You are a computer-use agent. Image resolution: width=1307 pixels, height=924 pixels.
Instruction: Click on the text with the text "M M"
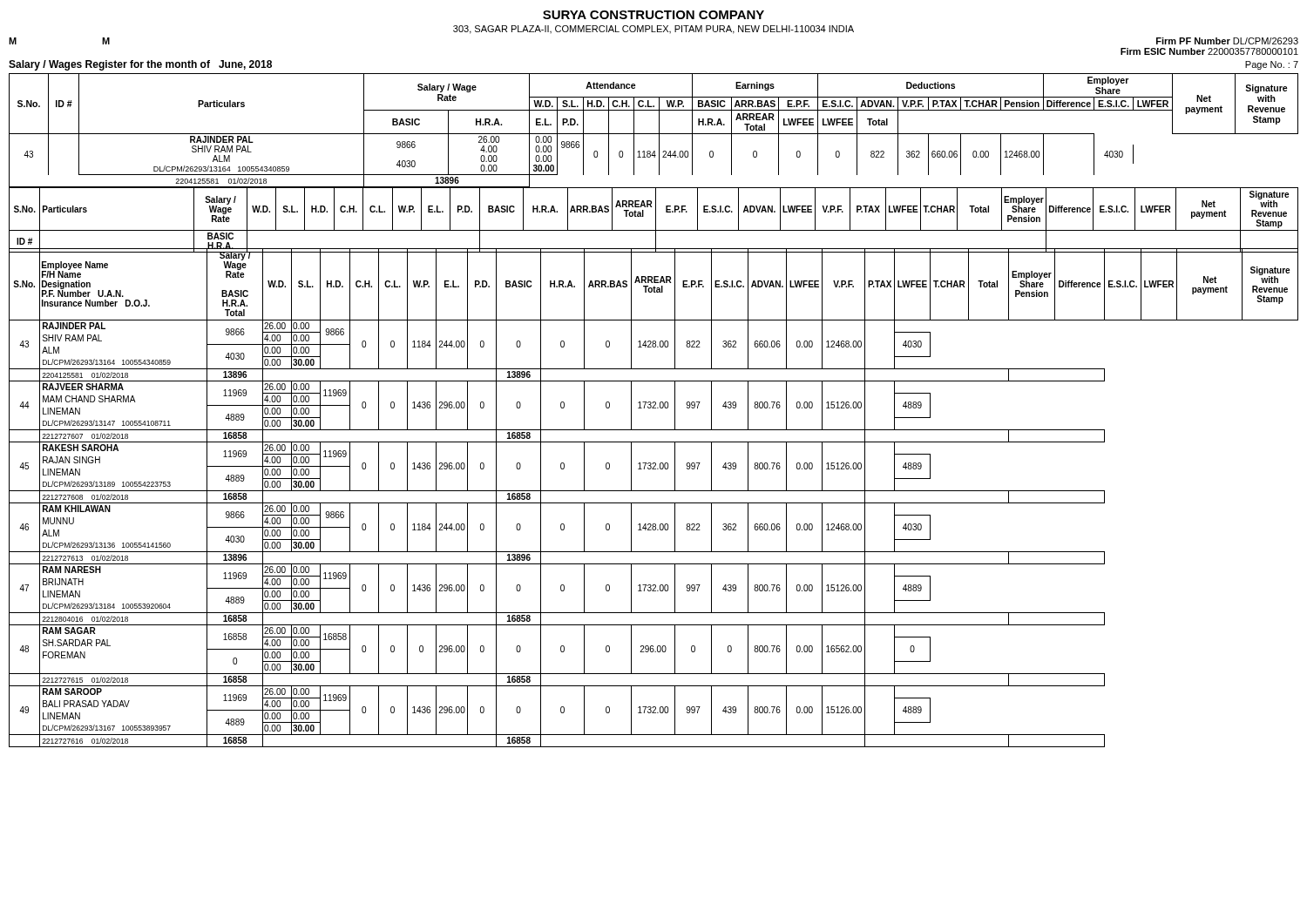click(x=13, y=41)
